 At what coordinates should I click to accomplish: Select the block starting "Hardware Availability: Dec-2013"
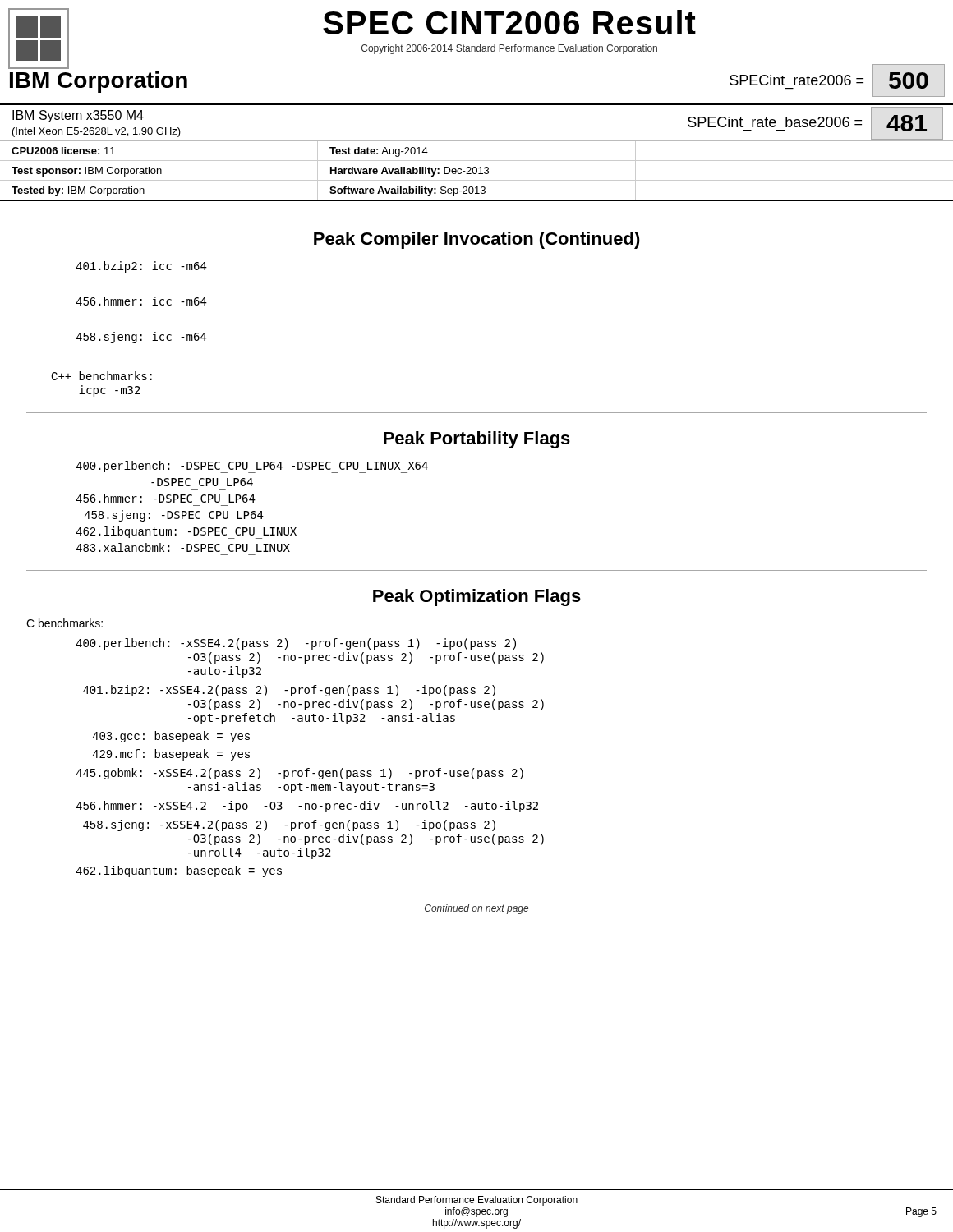410,170
